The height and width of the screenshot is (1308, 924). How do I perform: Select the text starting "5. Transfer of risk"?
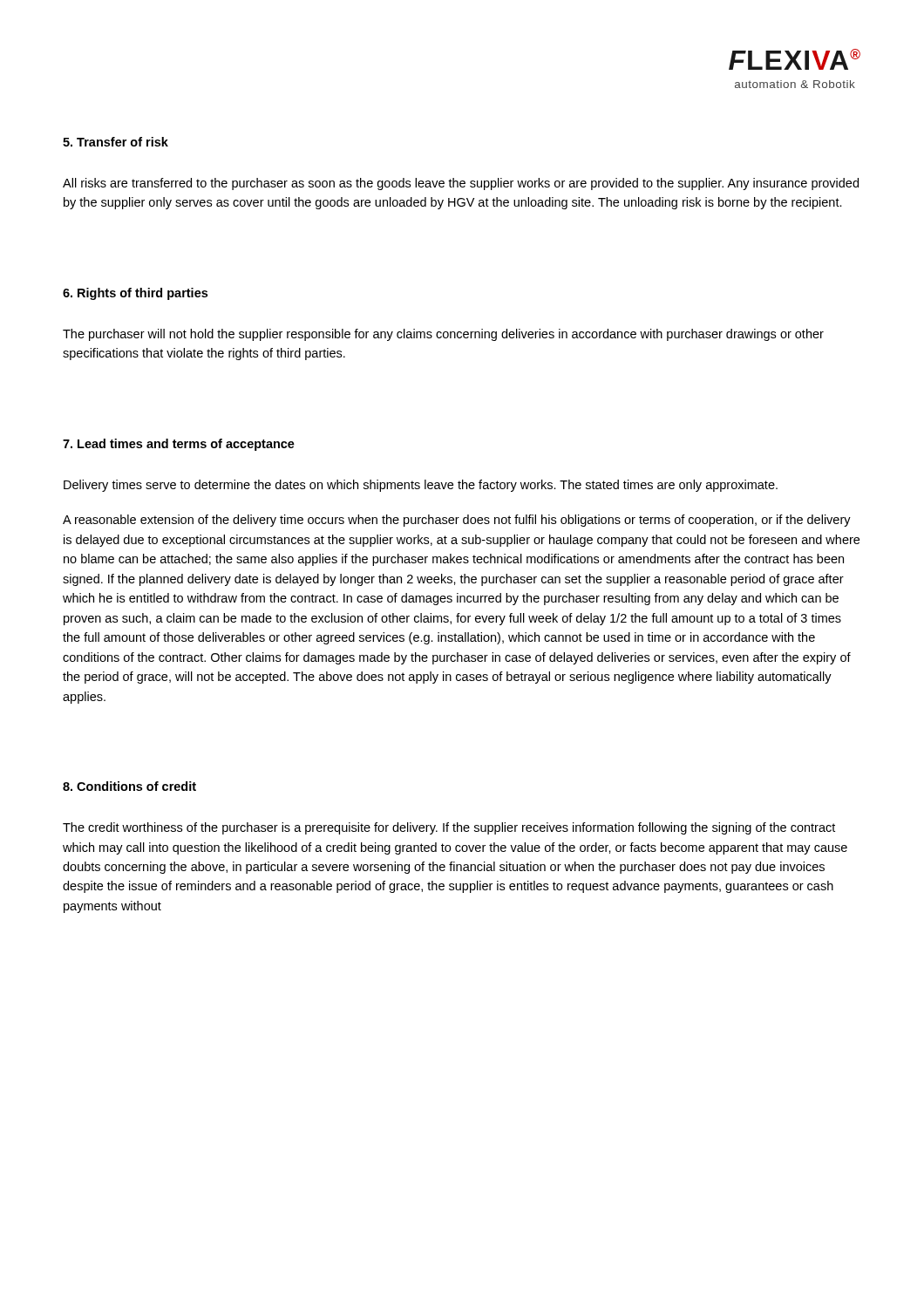[115, 142]
